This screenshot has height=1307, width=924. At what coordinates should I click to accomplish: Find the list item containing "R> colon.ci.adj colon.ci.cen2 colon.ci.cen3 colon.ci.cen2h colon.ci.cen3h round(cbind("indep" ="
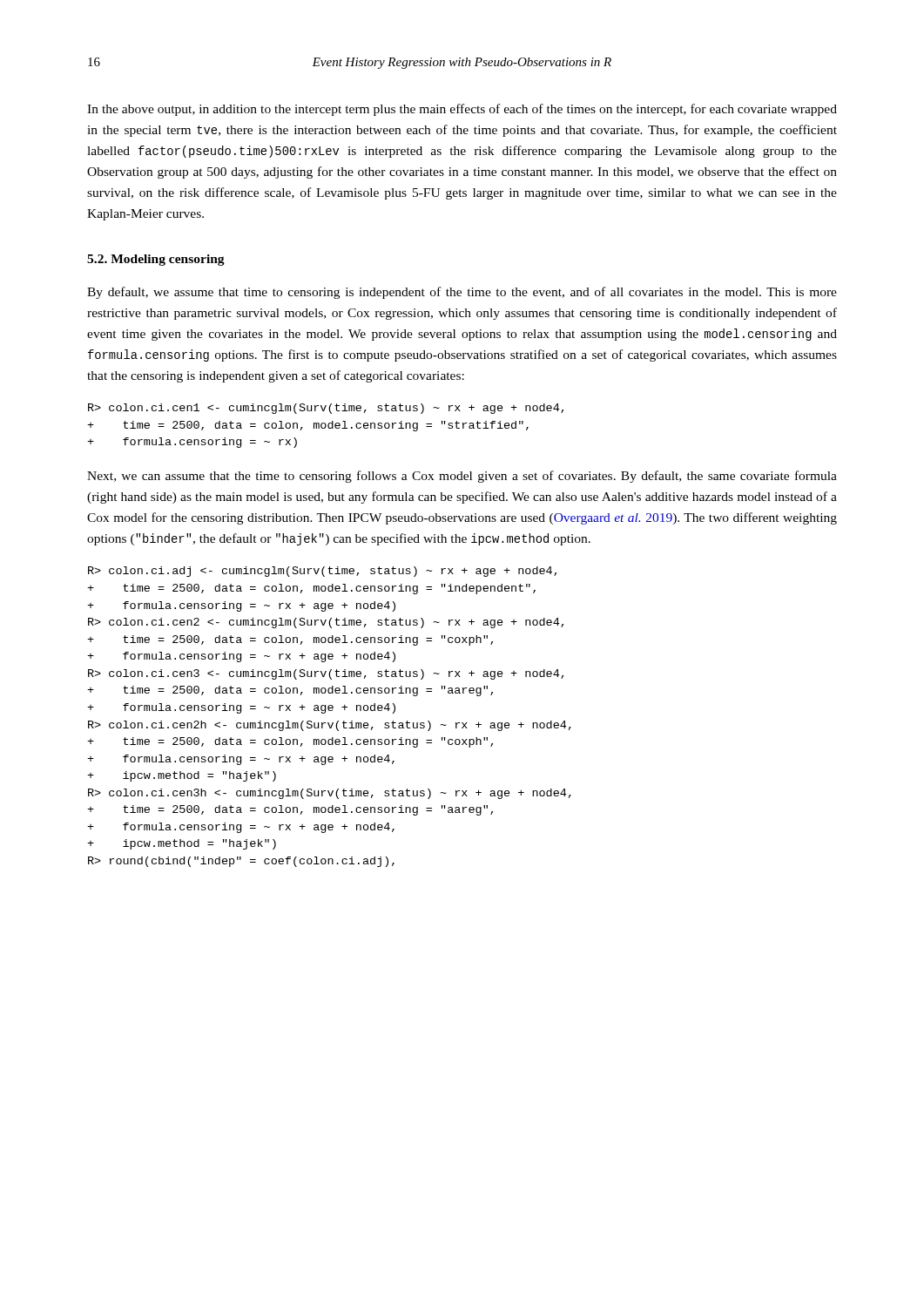pos(462,717)
